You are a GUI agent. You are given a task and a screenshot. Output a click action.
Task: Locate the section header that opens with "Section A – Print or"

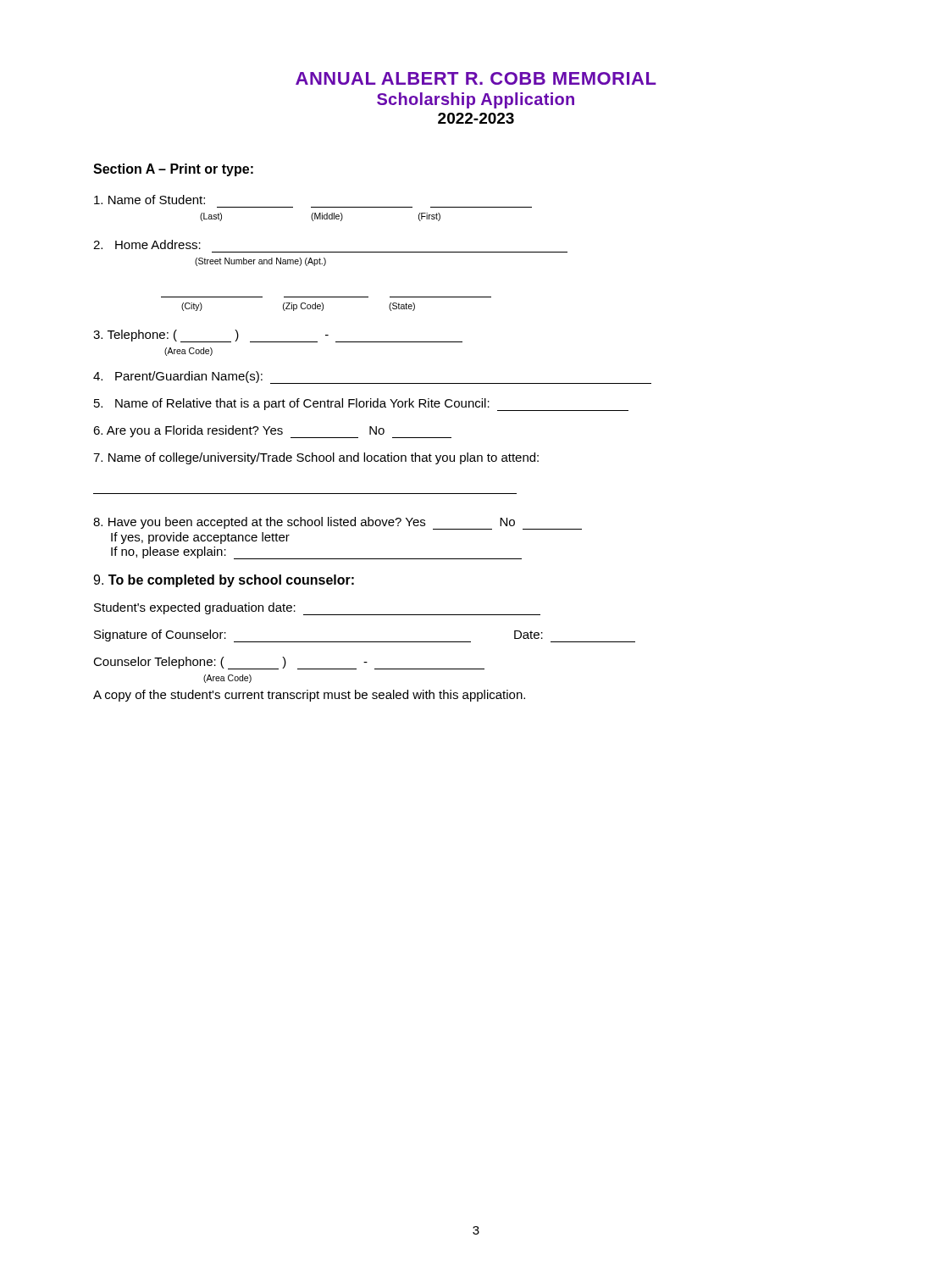click(x=174, y=169)
